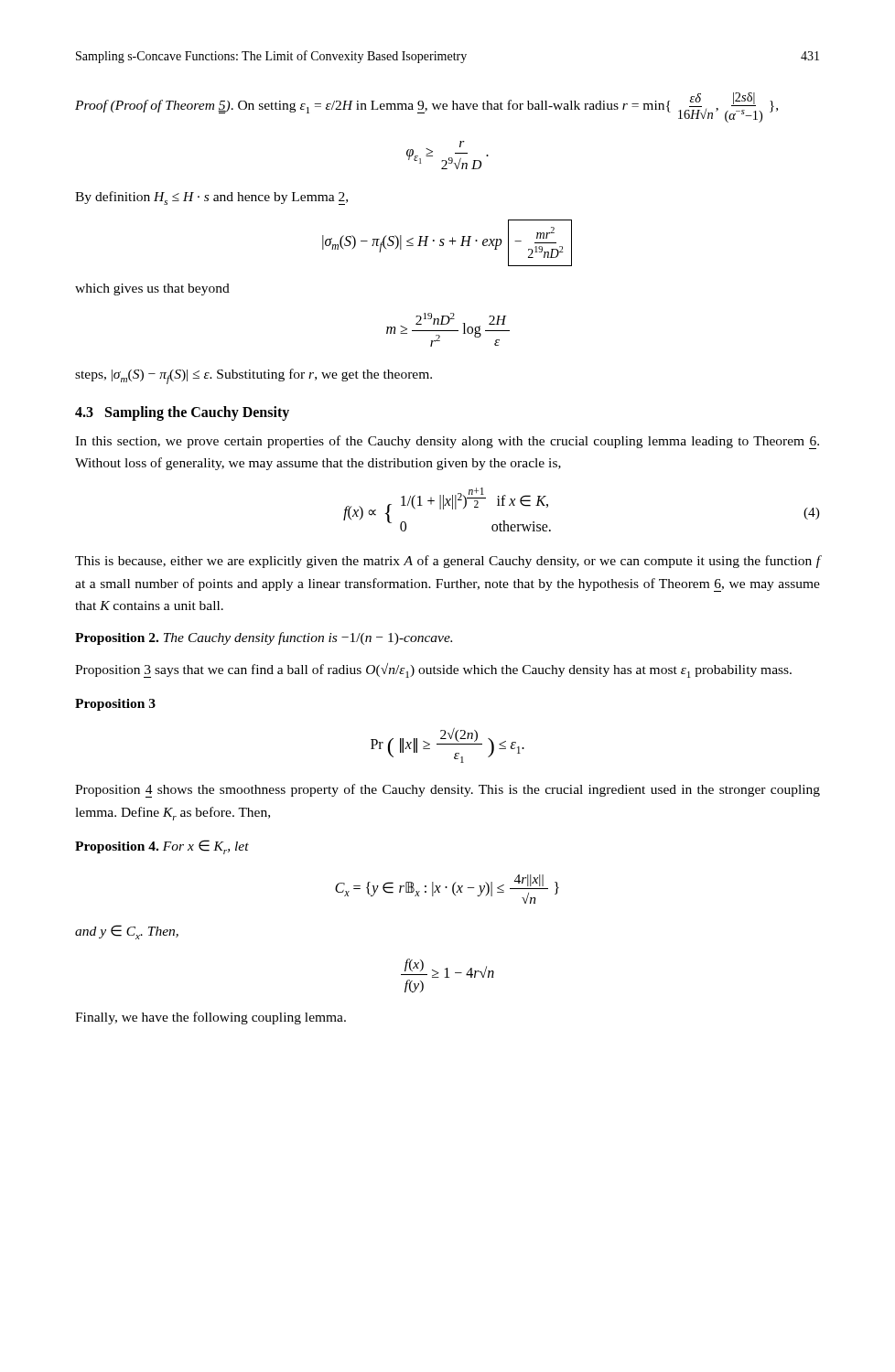Find the block on this page that starts "This is because, either we are explicitly given"

[448, 583]
